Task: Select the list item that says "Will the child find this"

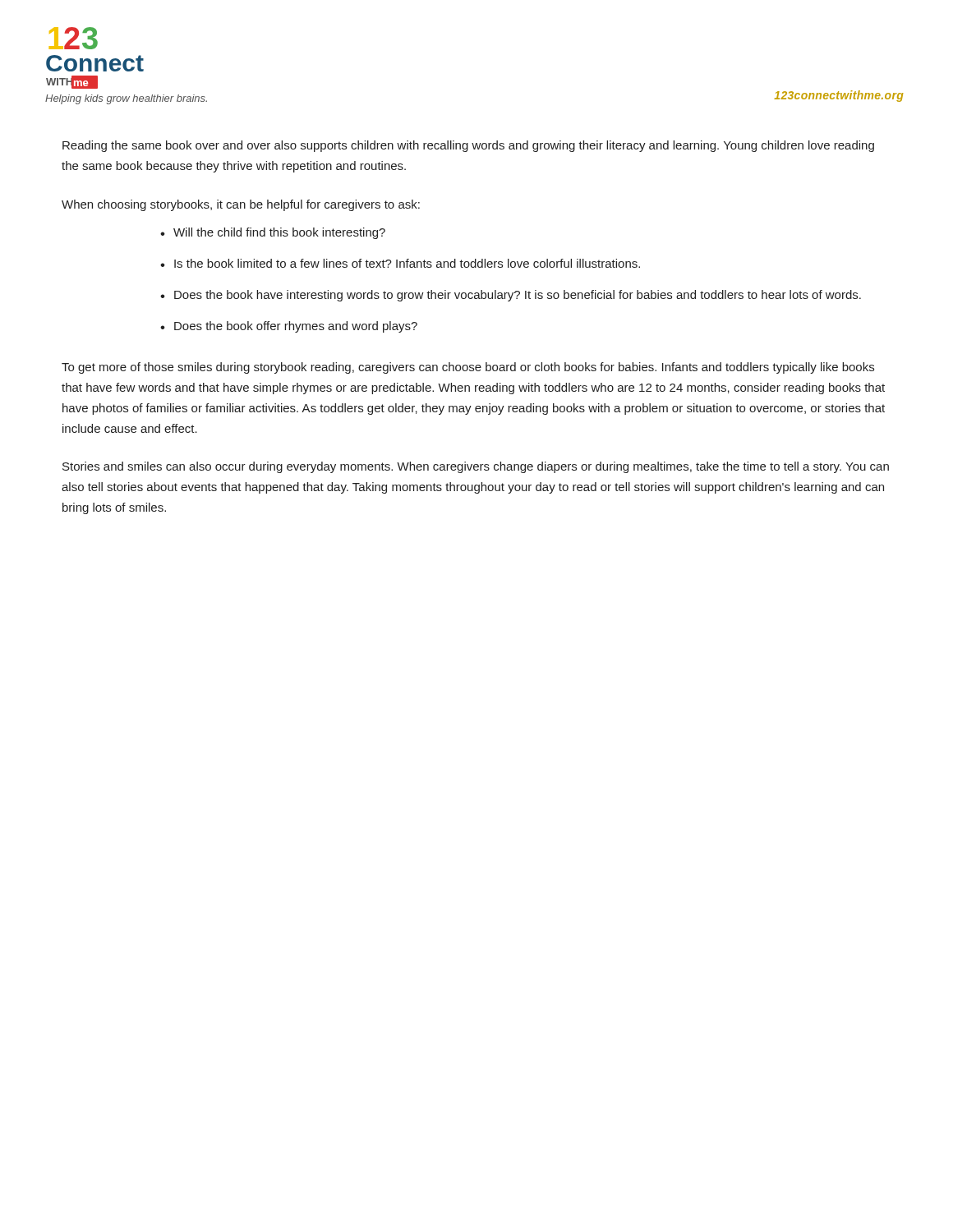Action: tap(280, 232)
